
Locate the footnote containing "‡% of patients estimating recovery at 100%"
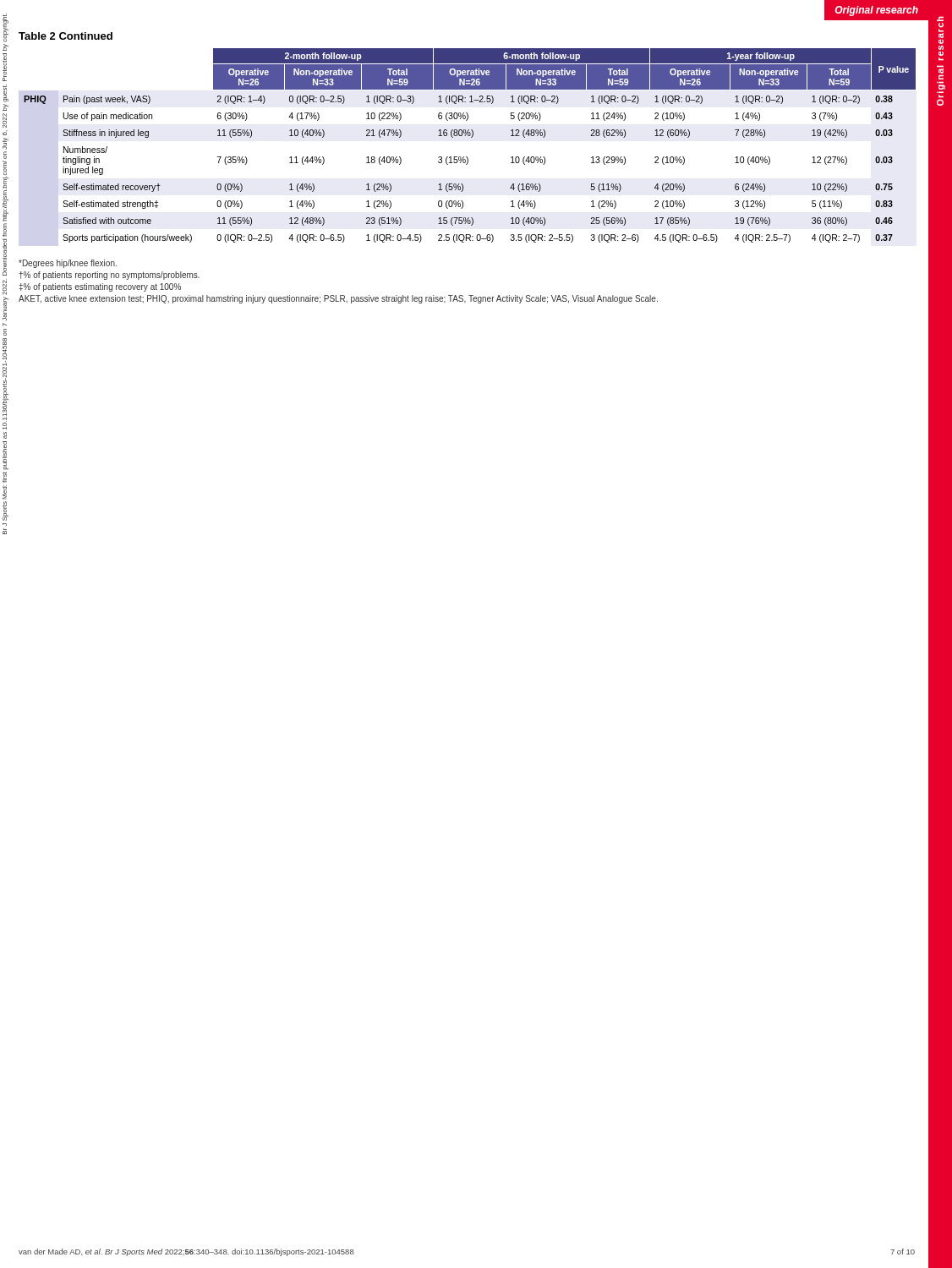pyautogui.click(x=100, y=287)
